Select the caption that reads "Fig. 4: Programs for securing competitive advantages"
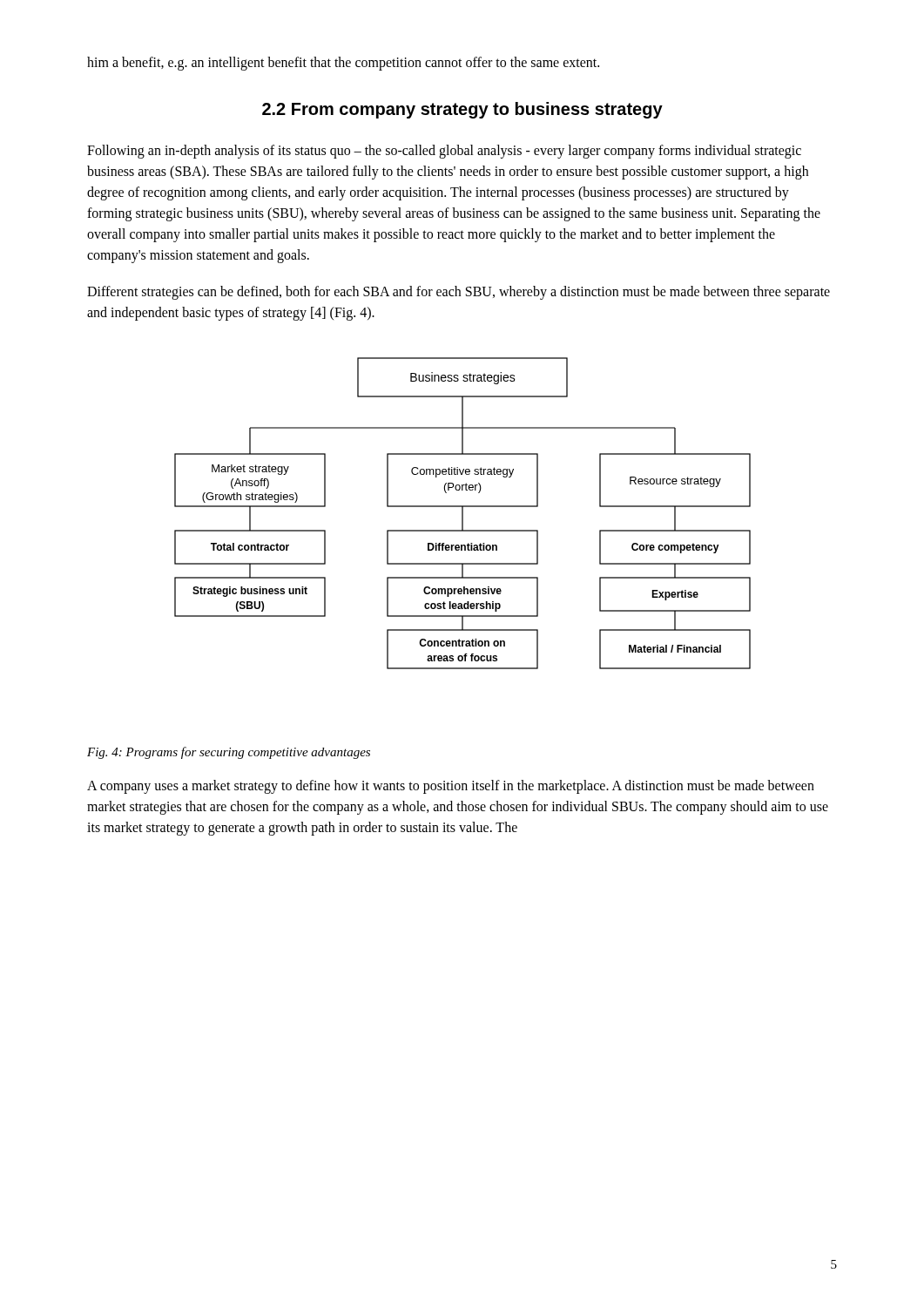 click(229, 752)
